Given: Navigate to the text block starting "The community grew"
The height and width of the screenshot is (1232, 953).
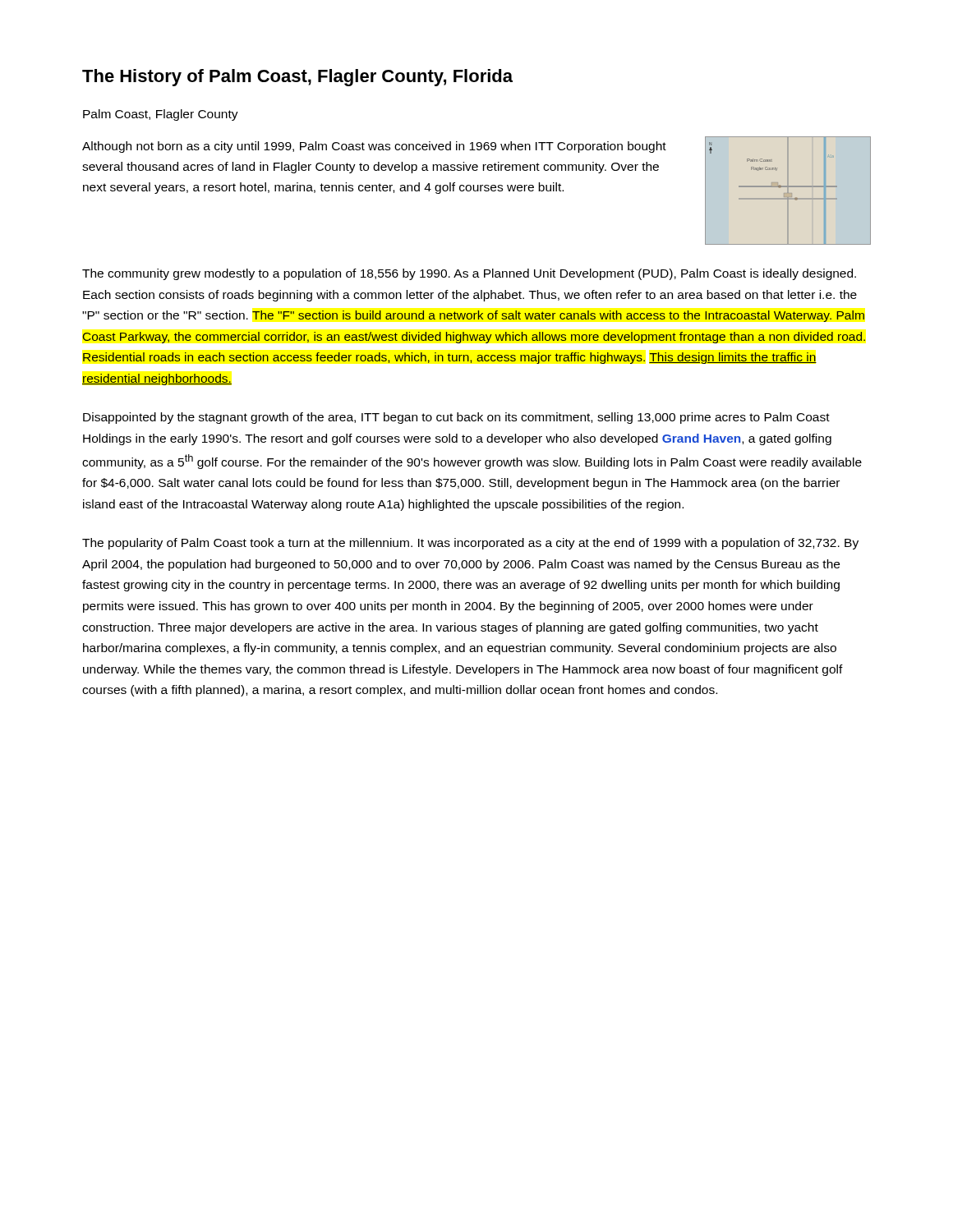Looking at the screenshot, I should tap(474, 326).
